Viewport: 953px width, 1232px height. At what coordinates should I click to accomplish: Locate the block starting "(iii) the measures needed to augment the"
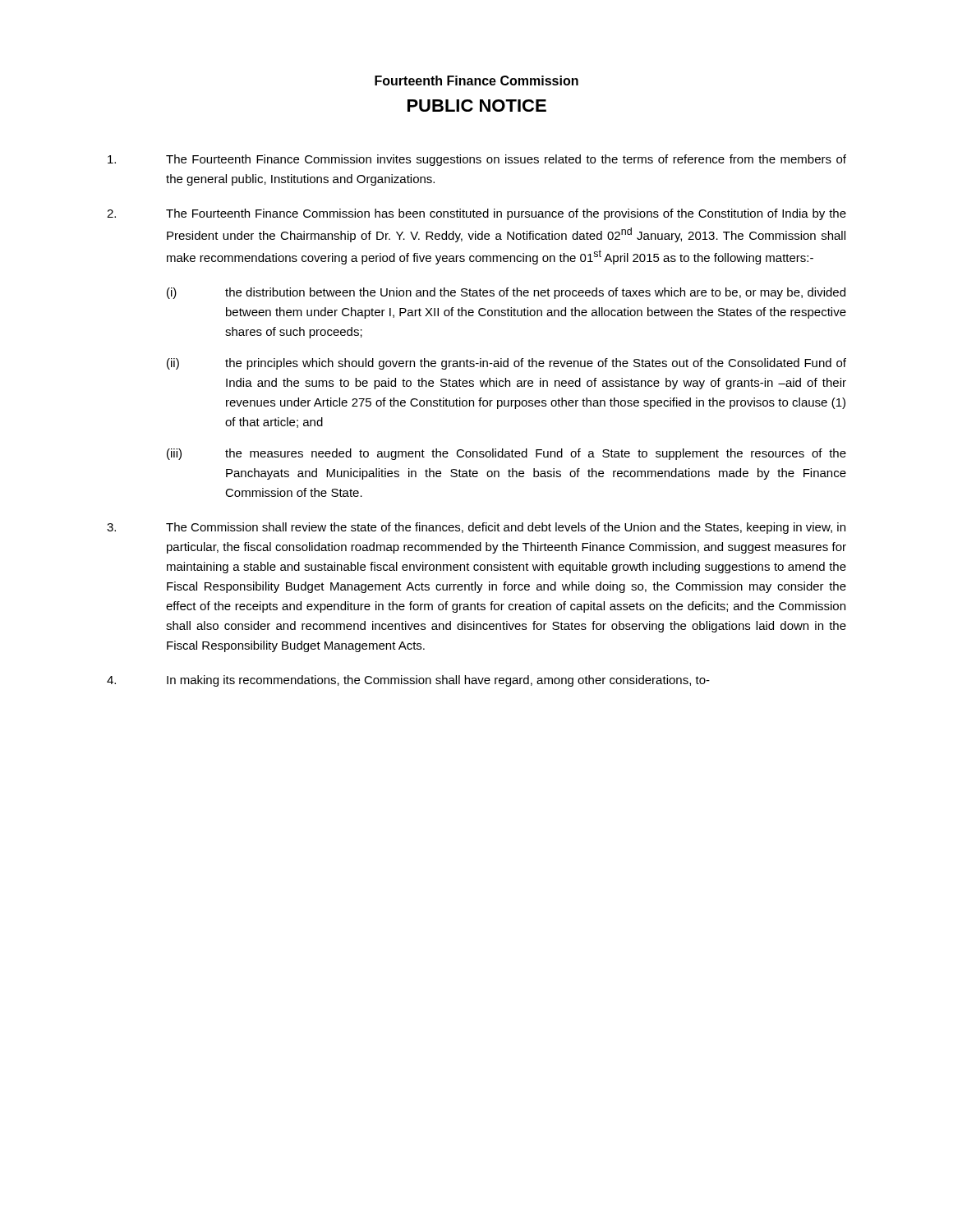506,473
